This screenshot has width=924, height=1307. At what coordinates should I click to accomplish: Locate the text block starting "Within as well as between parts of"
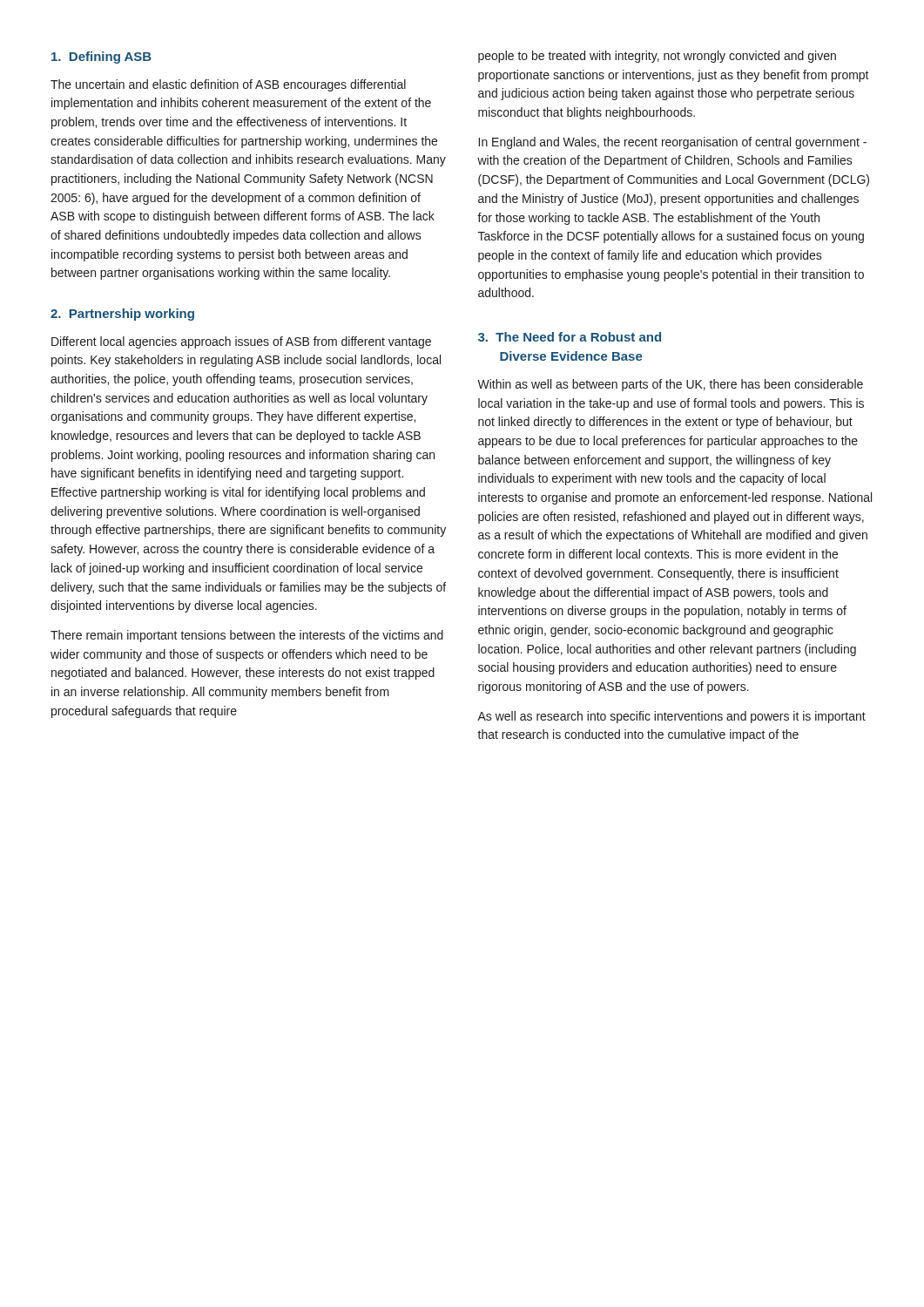point(675,535)
